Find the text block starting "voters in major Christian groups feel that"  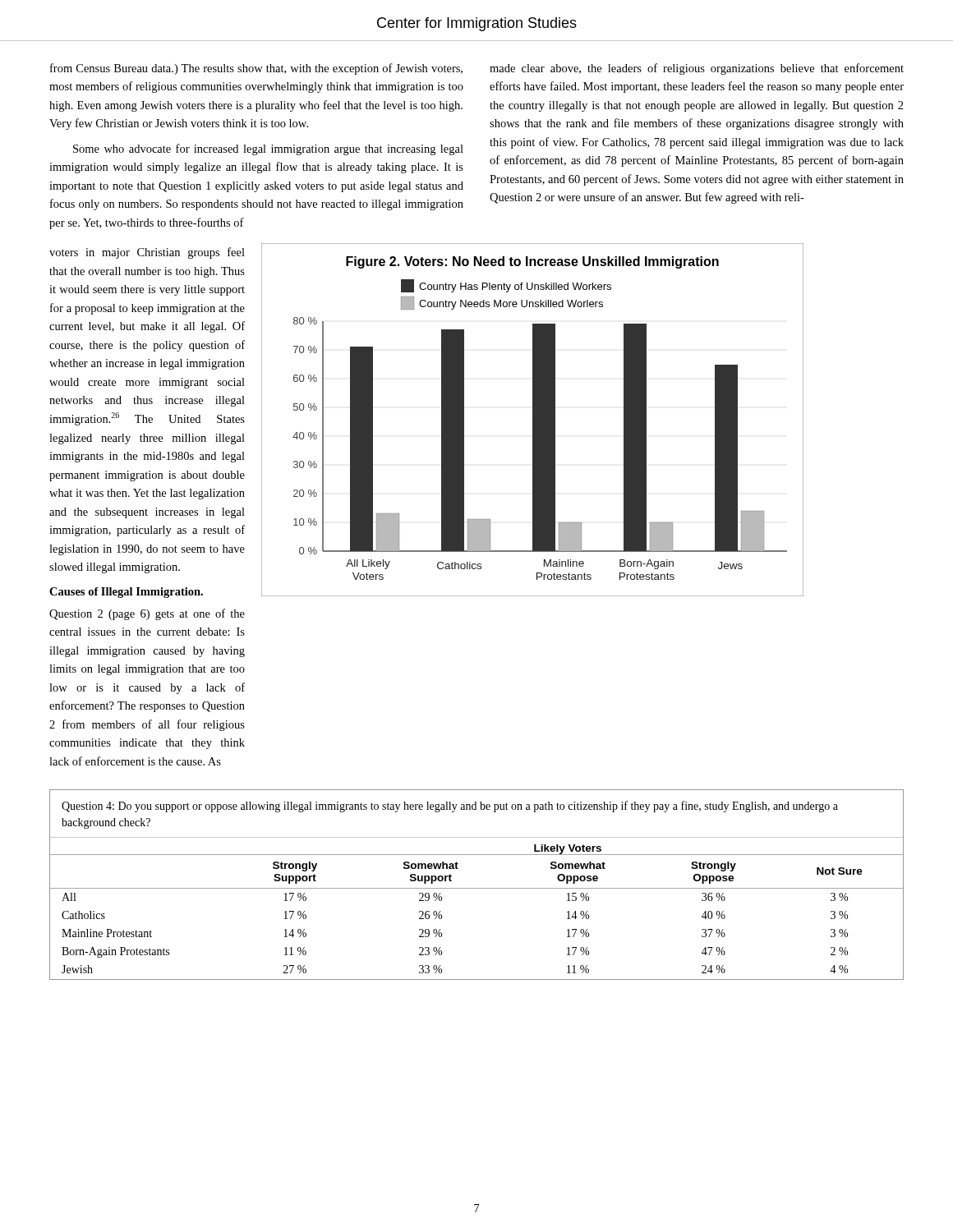(x=147, y=410)
